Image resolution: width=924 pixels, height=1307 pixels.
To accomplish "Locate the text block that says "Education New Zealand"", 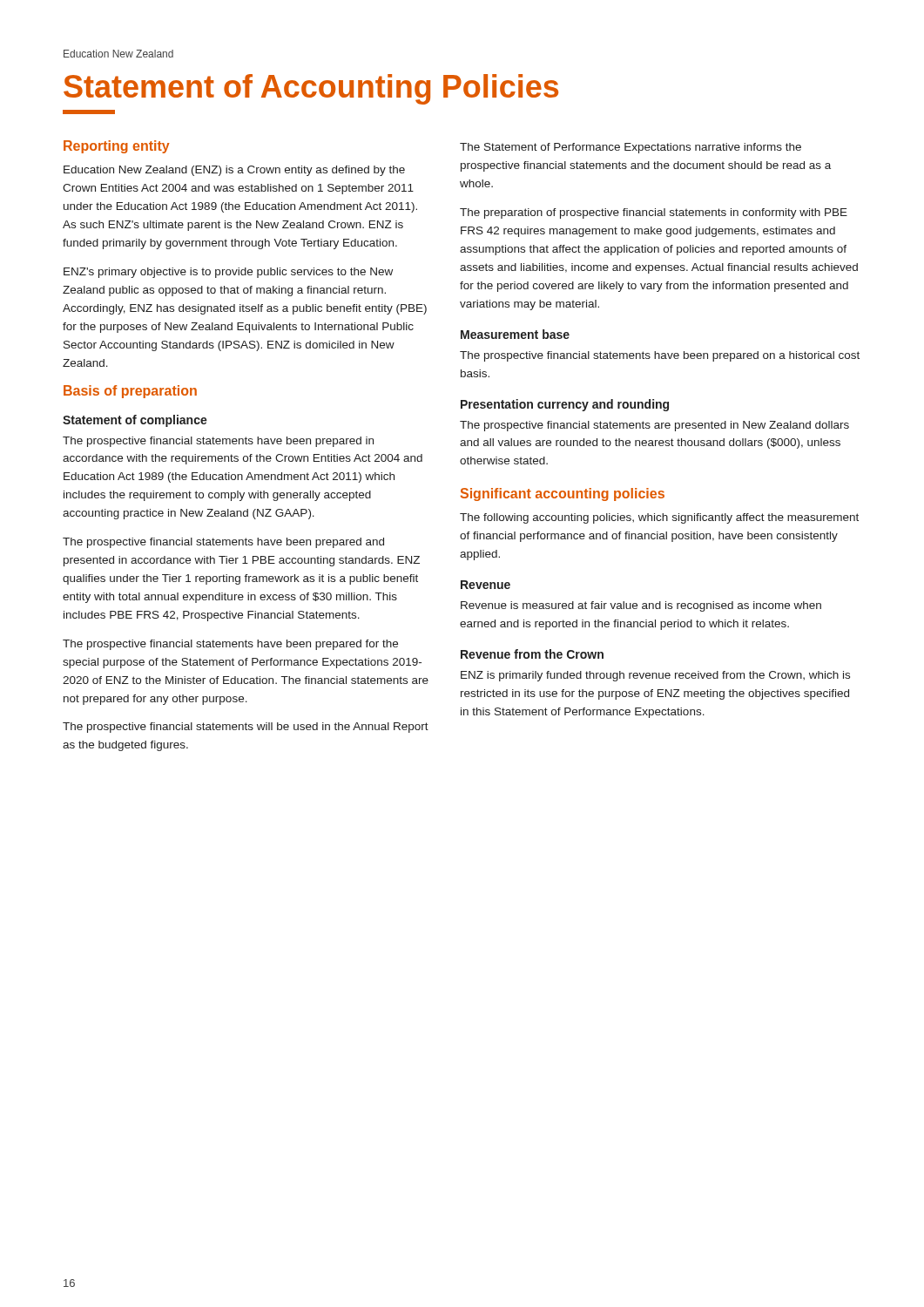I will click(x=241, y=206).
